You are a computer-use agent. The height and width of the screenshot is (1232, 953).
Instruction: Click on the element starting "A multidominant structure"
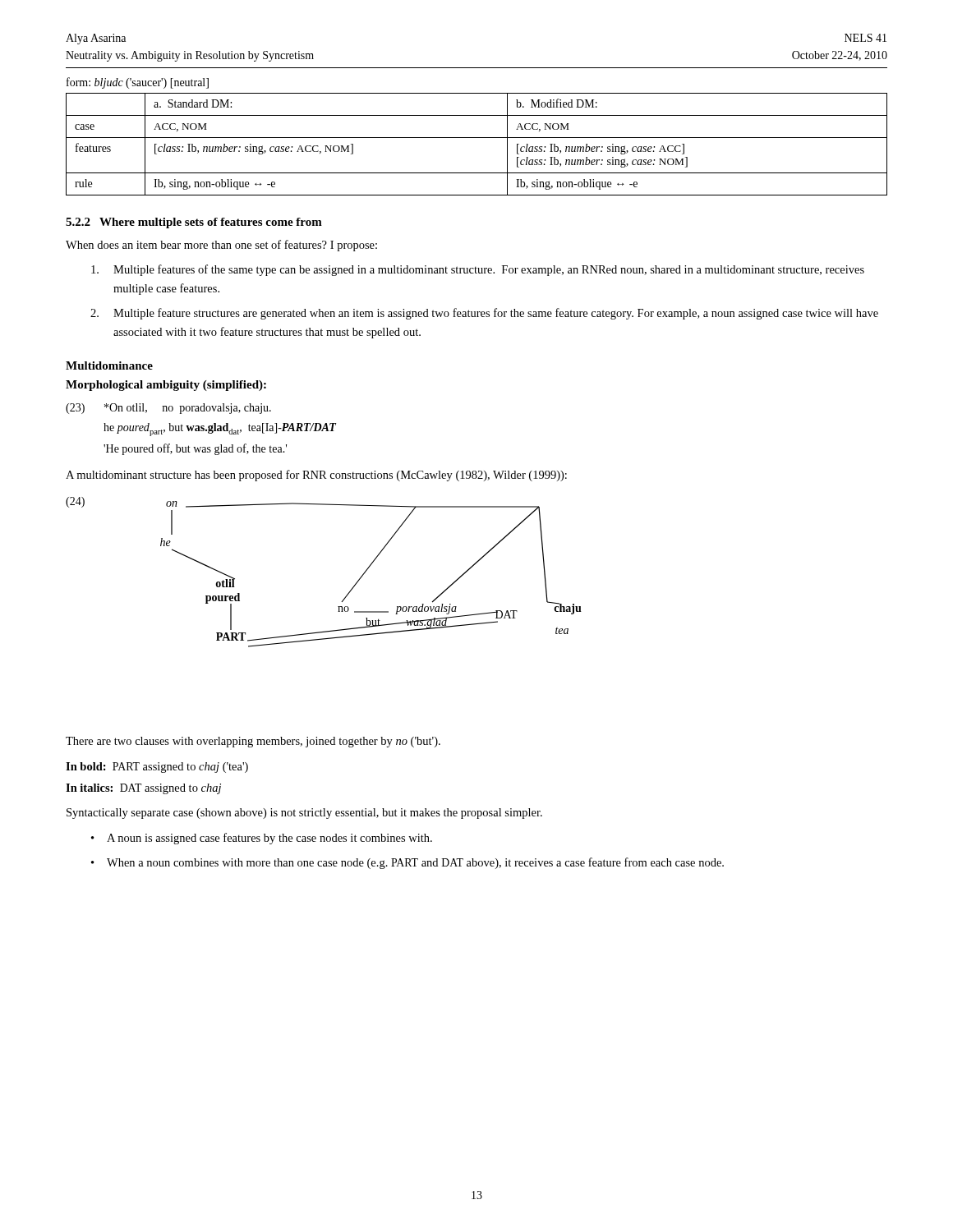317,474
